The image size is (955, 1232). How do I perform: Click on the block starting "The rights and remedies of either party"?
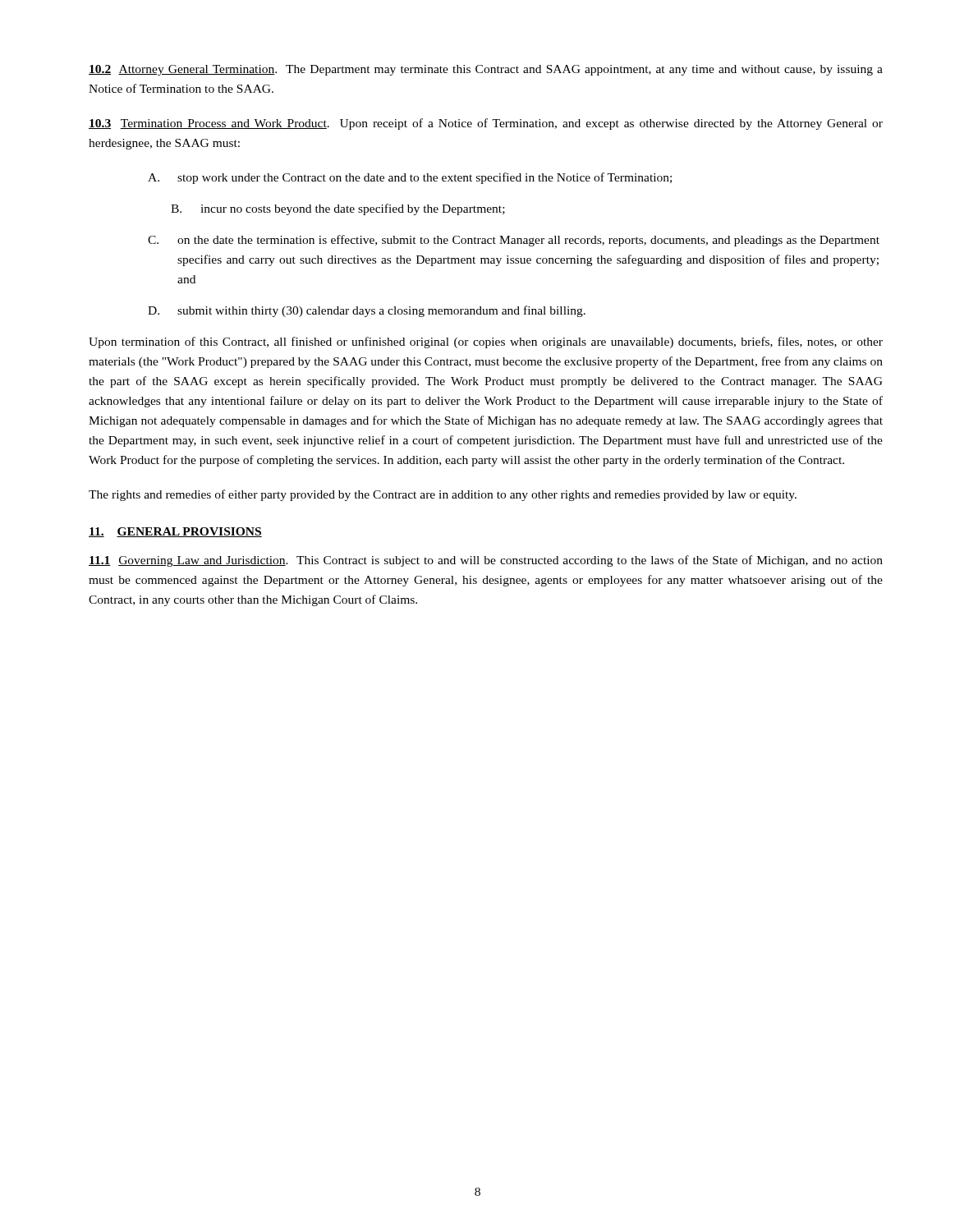click(x=443, y=494)
